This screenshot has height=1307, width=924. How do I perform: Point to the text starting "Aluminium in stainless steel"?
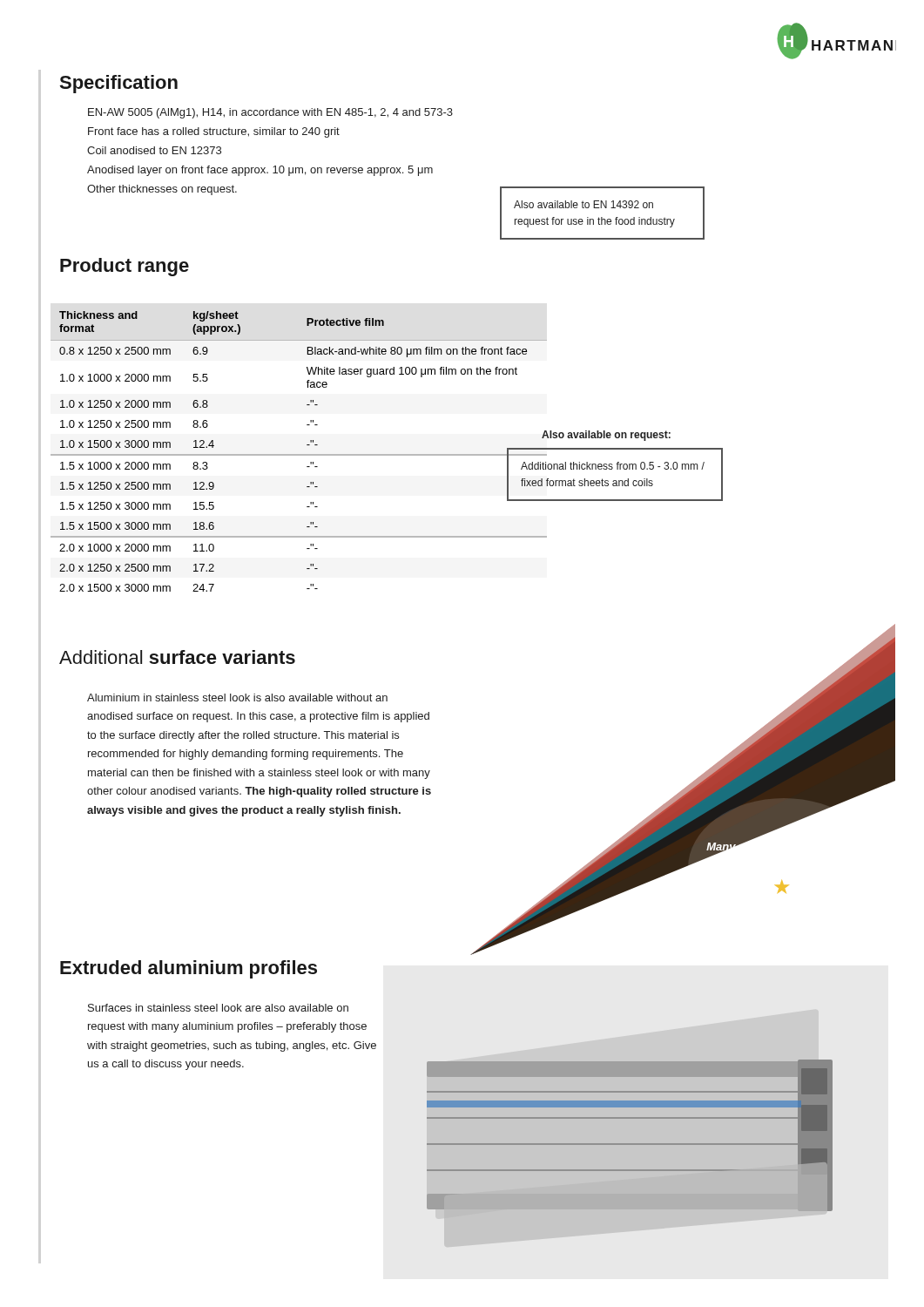[x=259, y=754]
